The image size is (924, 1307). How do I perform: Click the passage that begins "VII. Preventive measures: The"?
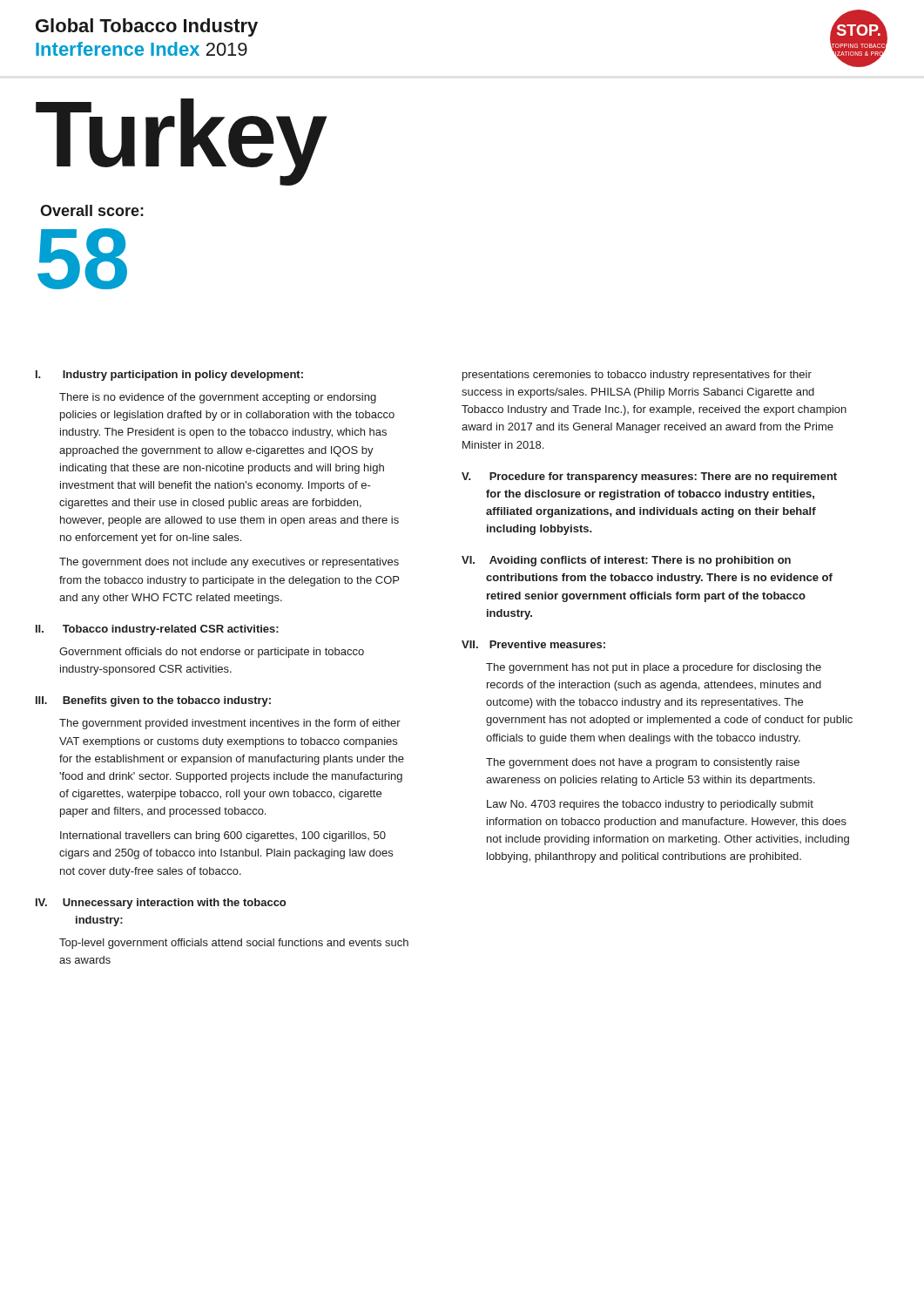658,751
